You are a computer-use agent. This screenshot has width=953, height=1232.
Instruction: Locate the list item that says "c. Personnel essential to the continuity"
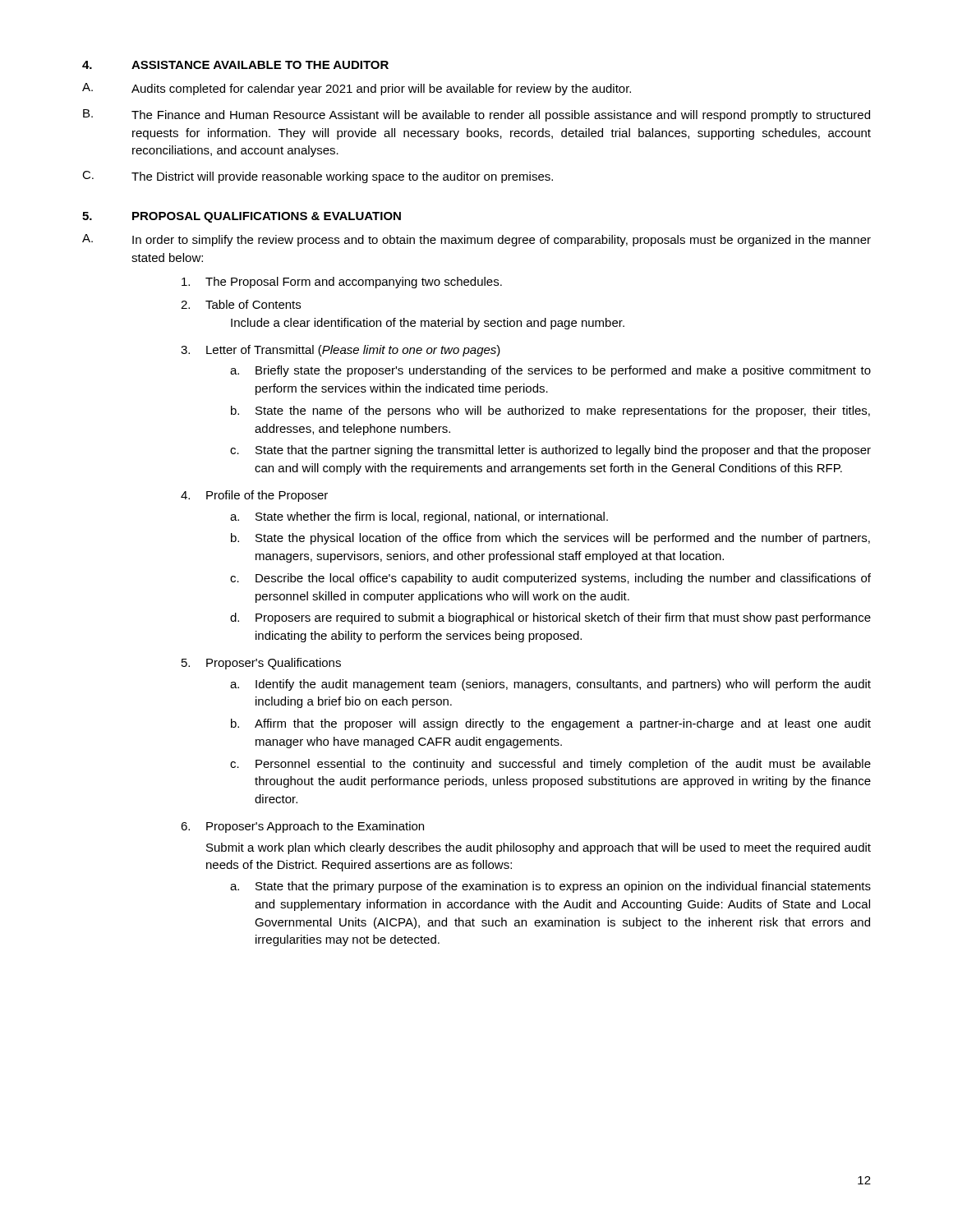point(550,781)
